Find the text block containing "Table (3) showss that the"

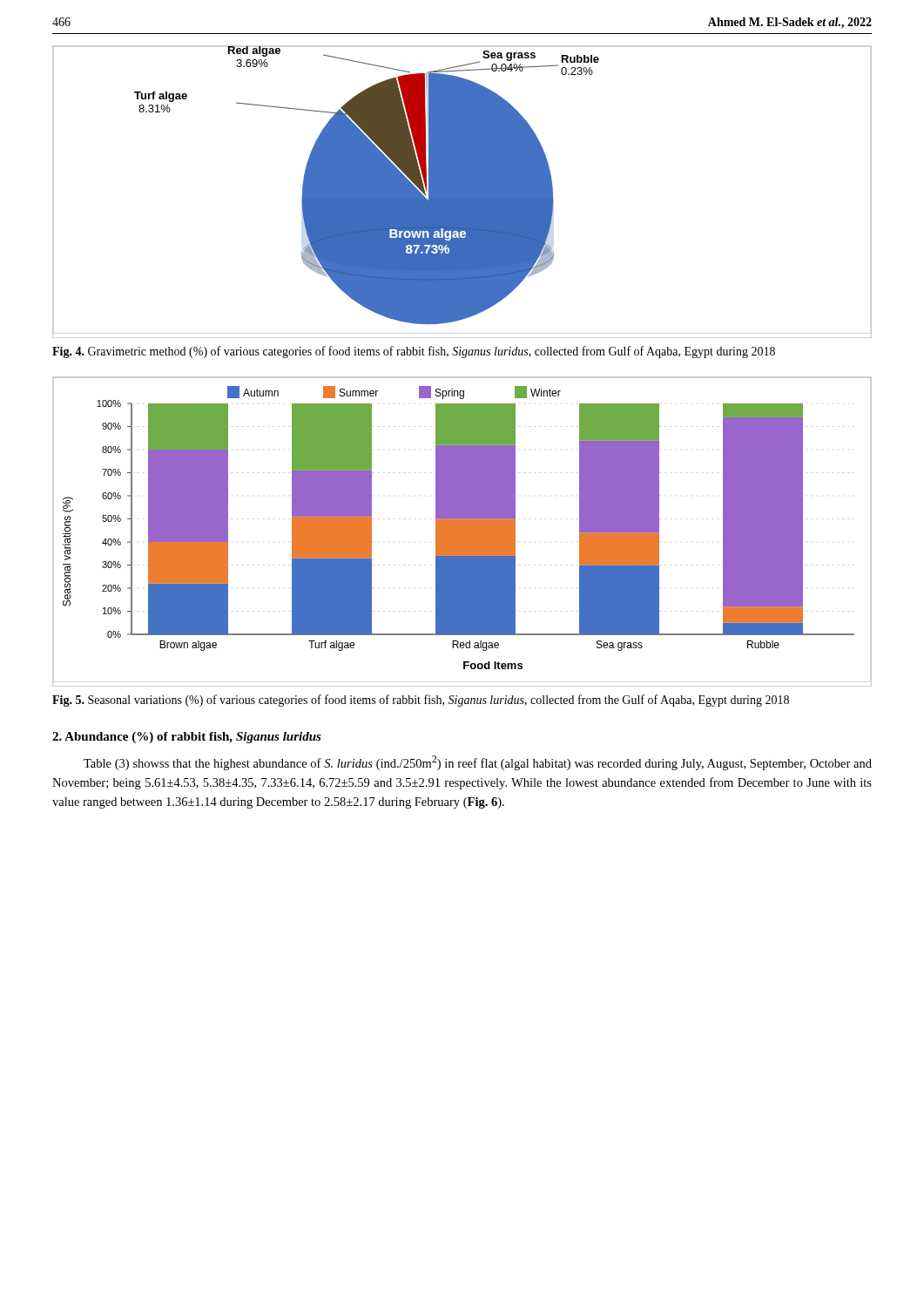coord(462,781)
